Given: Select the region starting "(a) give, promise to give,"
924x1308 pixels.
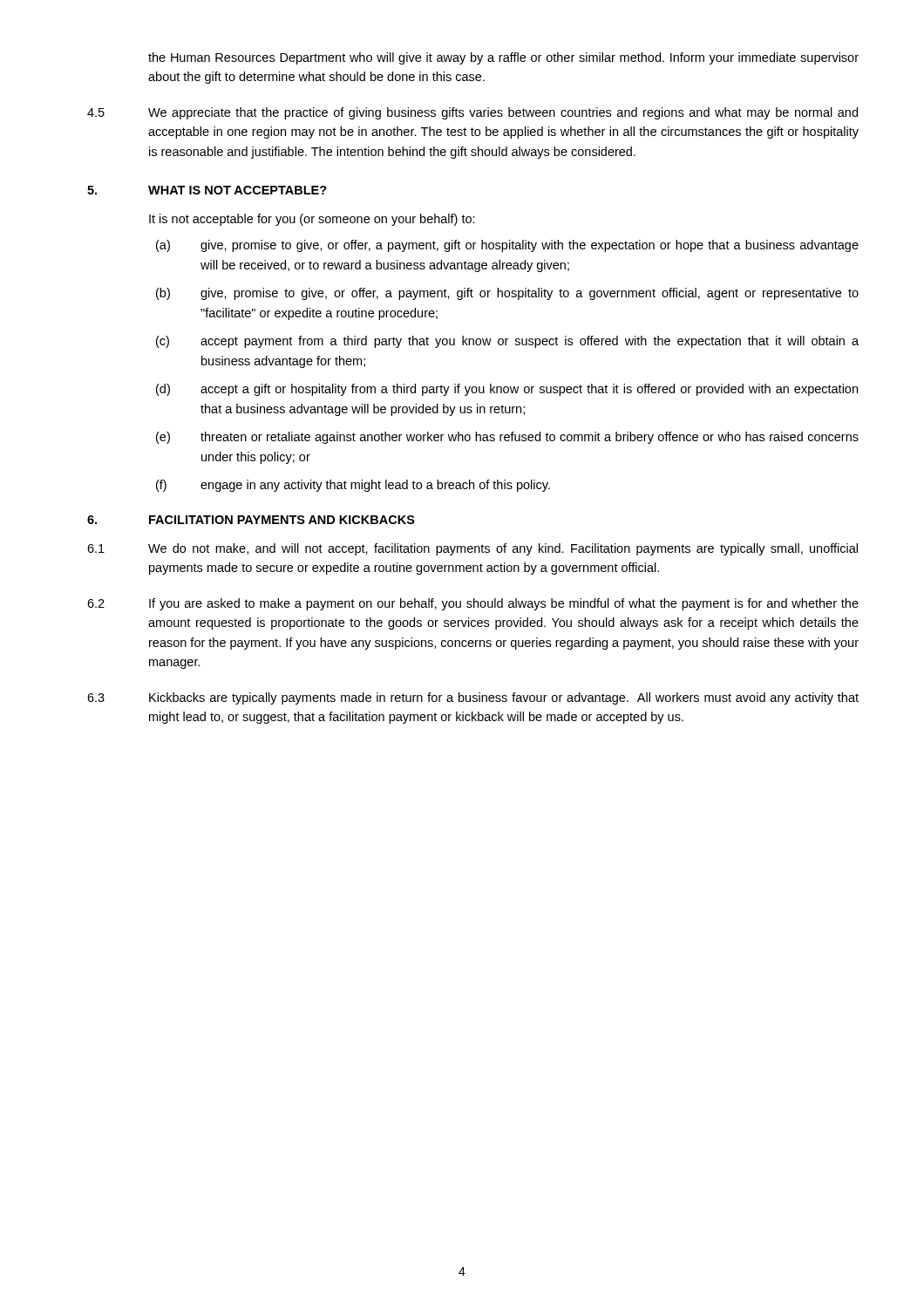Looking at the screenshot, I should point(503,255).
